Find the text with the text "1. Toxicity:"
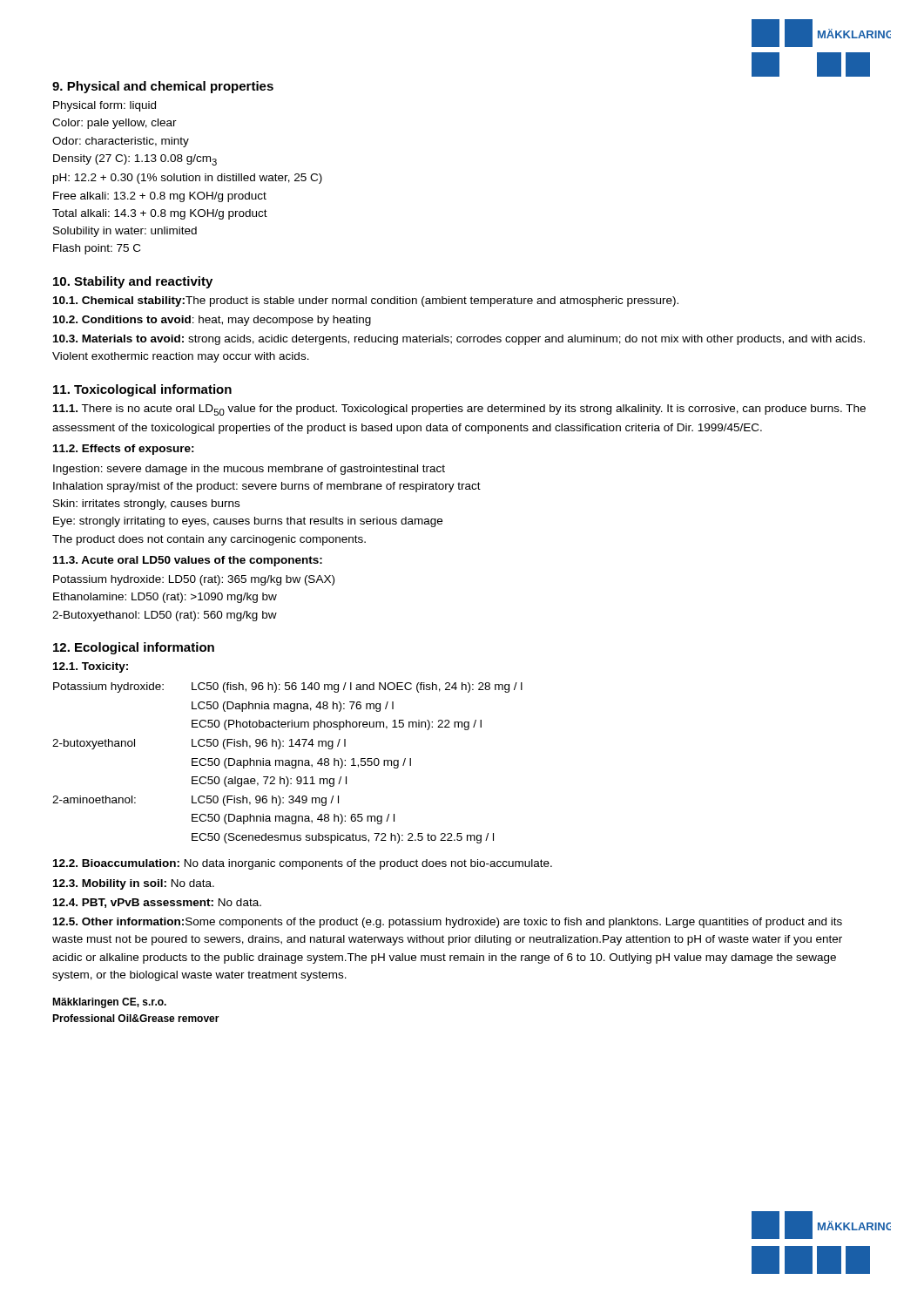 [91, 666]
